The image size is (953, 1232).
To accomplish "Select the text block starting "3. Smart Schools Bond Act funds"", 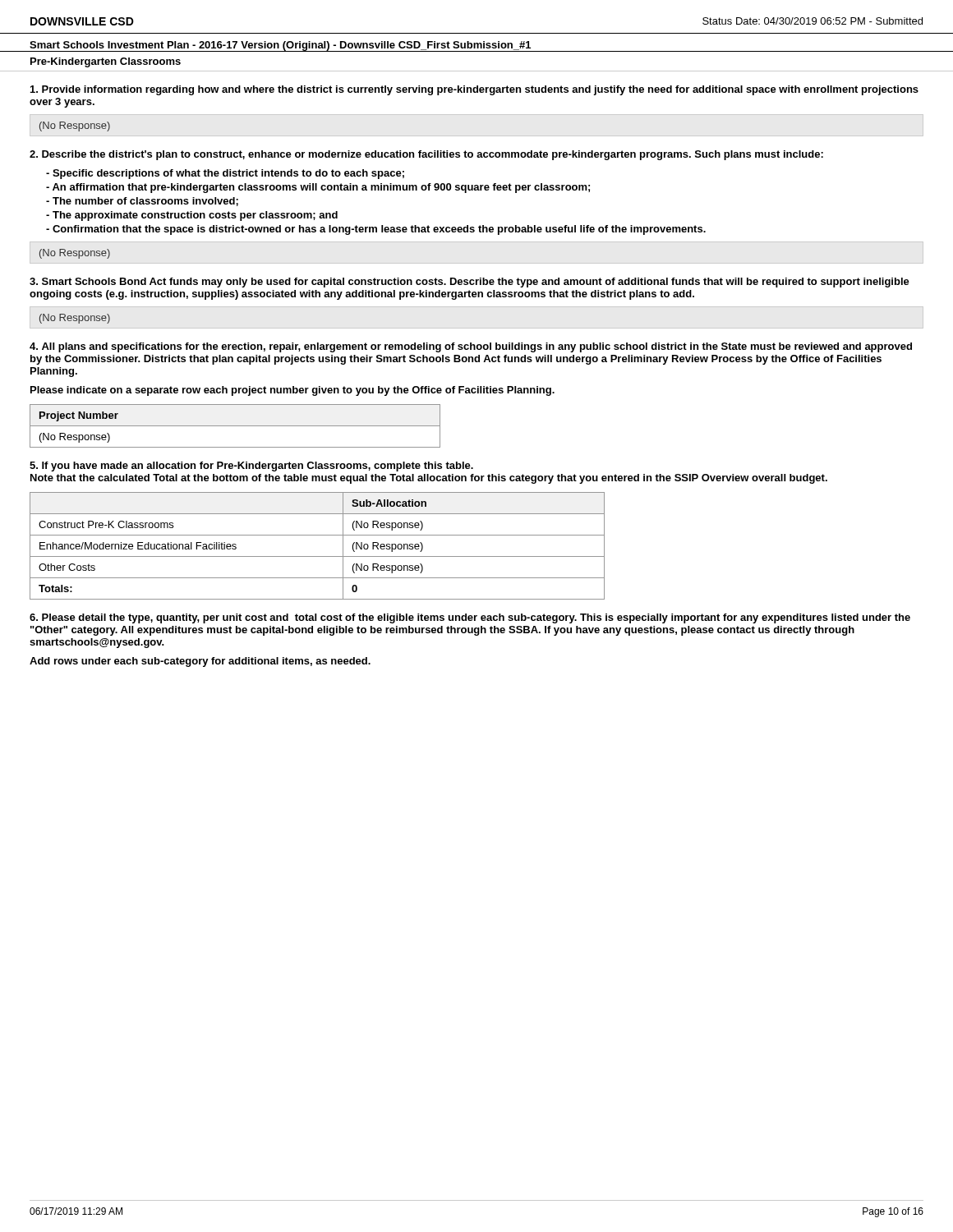I will tap(469, 287).
